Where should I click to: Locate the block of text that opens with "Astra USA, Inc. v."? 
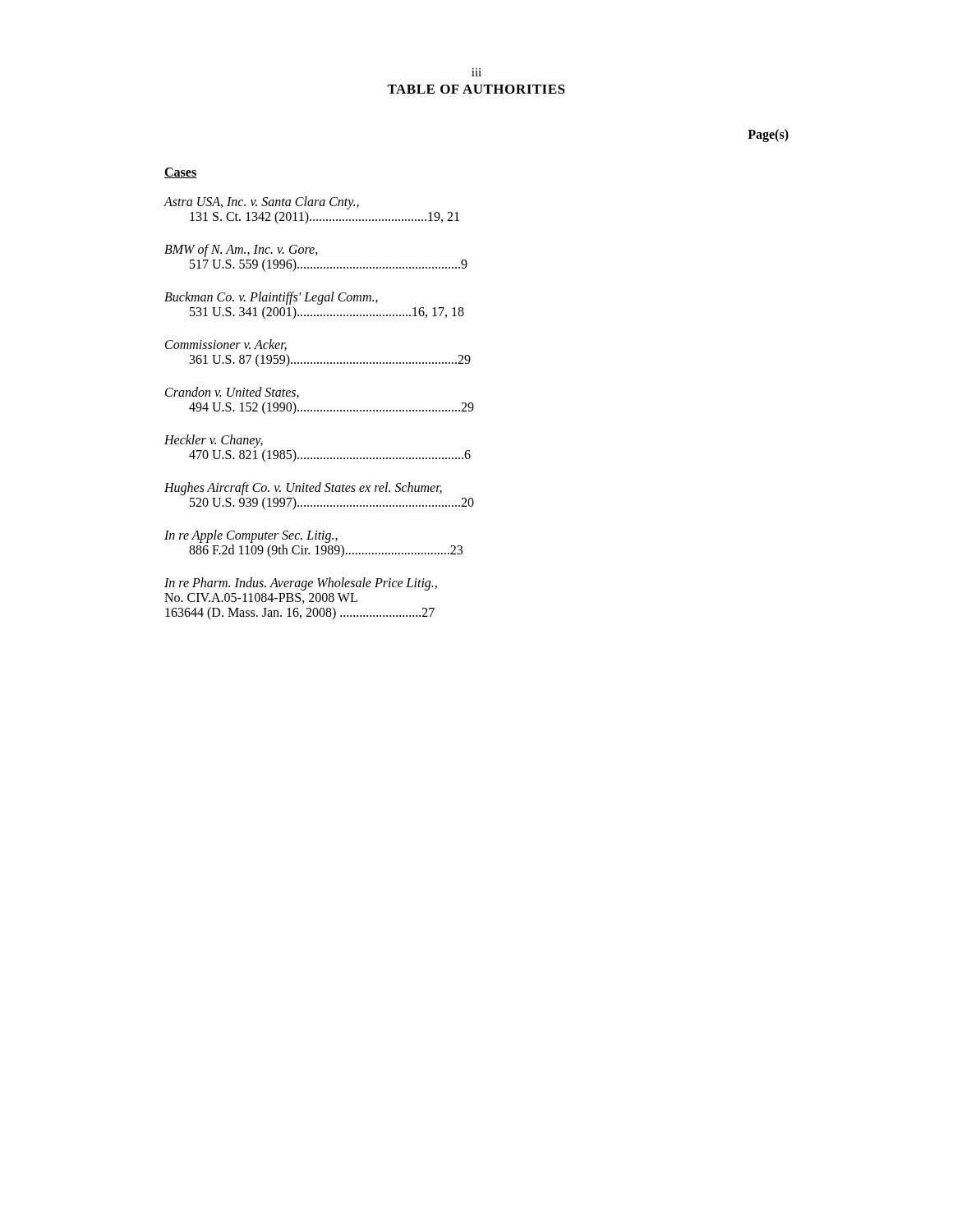[x=261, y=203]
